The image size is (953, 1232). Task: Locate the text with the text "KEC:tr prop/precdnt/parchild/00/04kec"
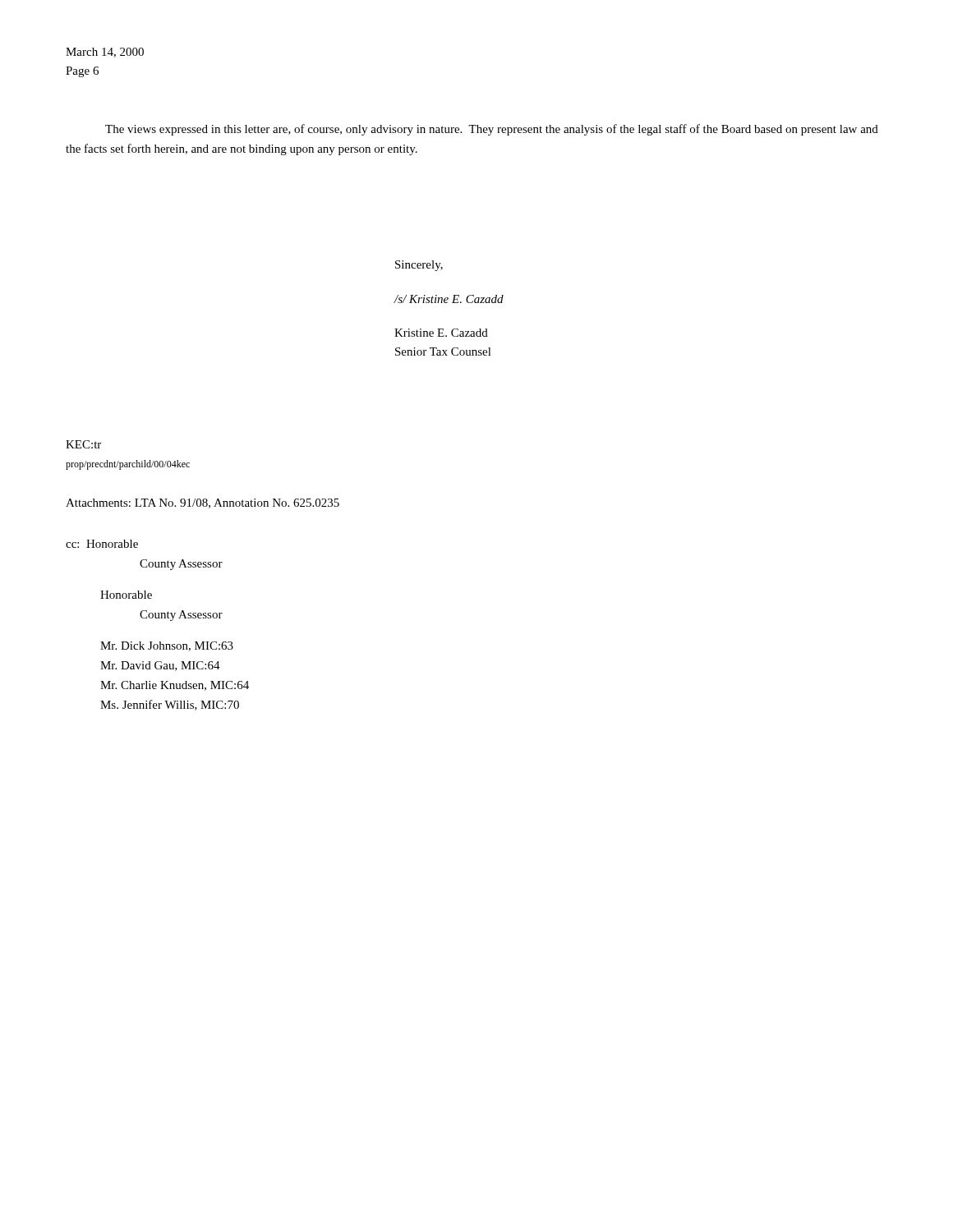tap(128, 454)
